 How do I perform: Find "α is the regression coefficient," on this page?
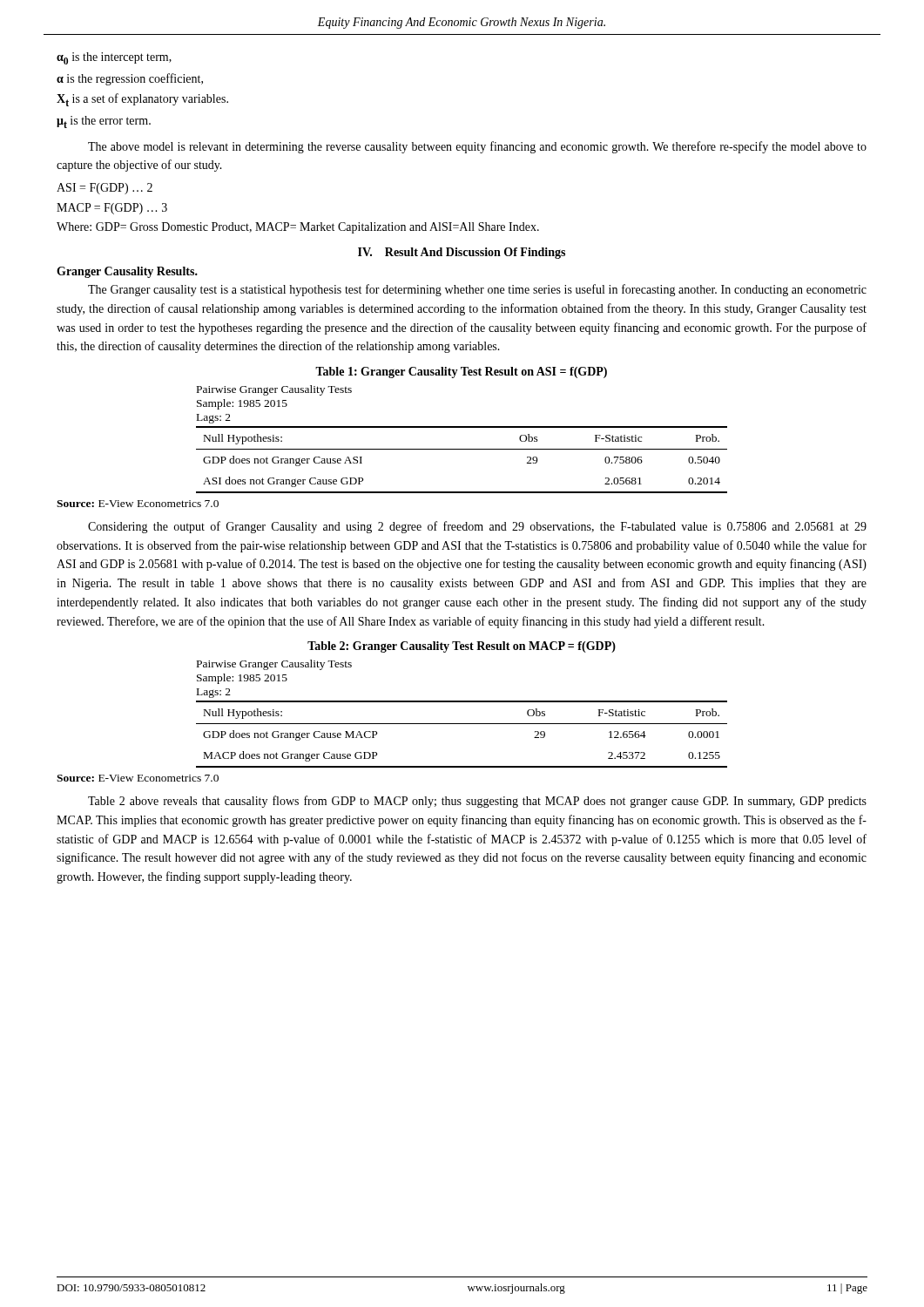(x=130, y=79)
